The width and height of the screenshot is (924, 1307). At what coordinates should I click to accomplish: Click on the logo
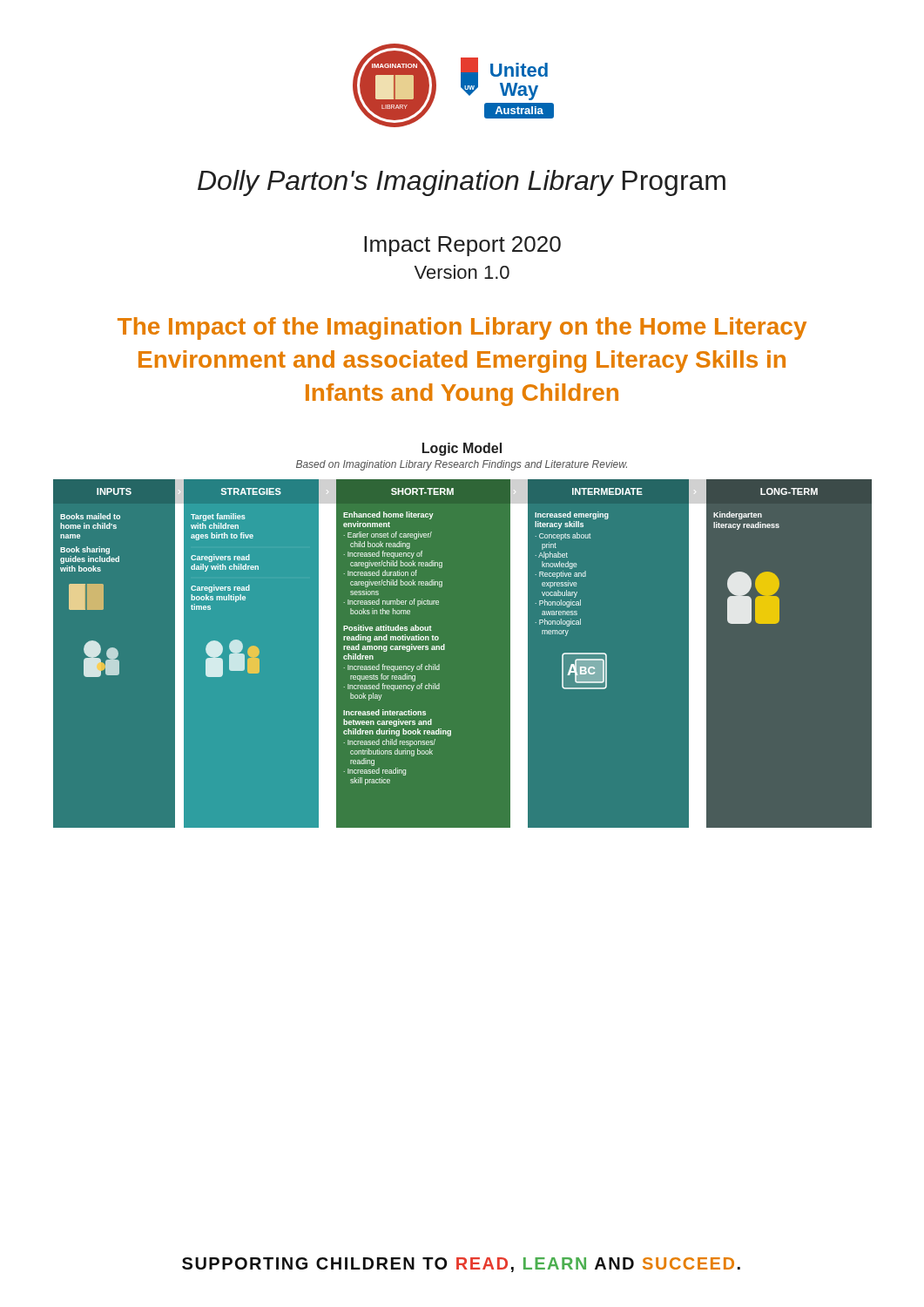[462, 66]
